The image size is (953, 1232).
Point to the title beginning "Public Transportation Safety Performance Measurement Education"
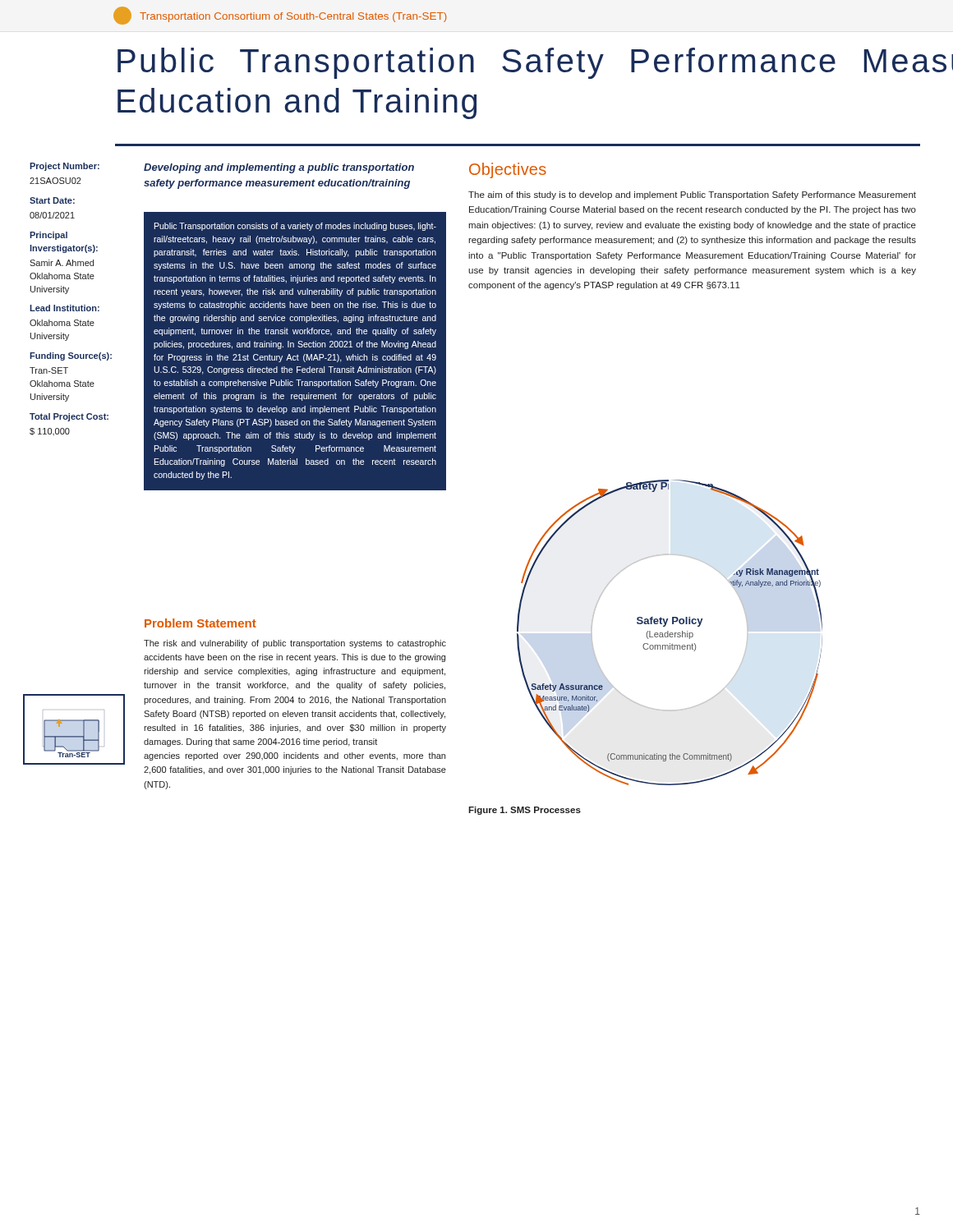pyautogui.click(x=518, y=81)
